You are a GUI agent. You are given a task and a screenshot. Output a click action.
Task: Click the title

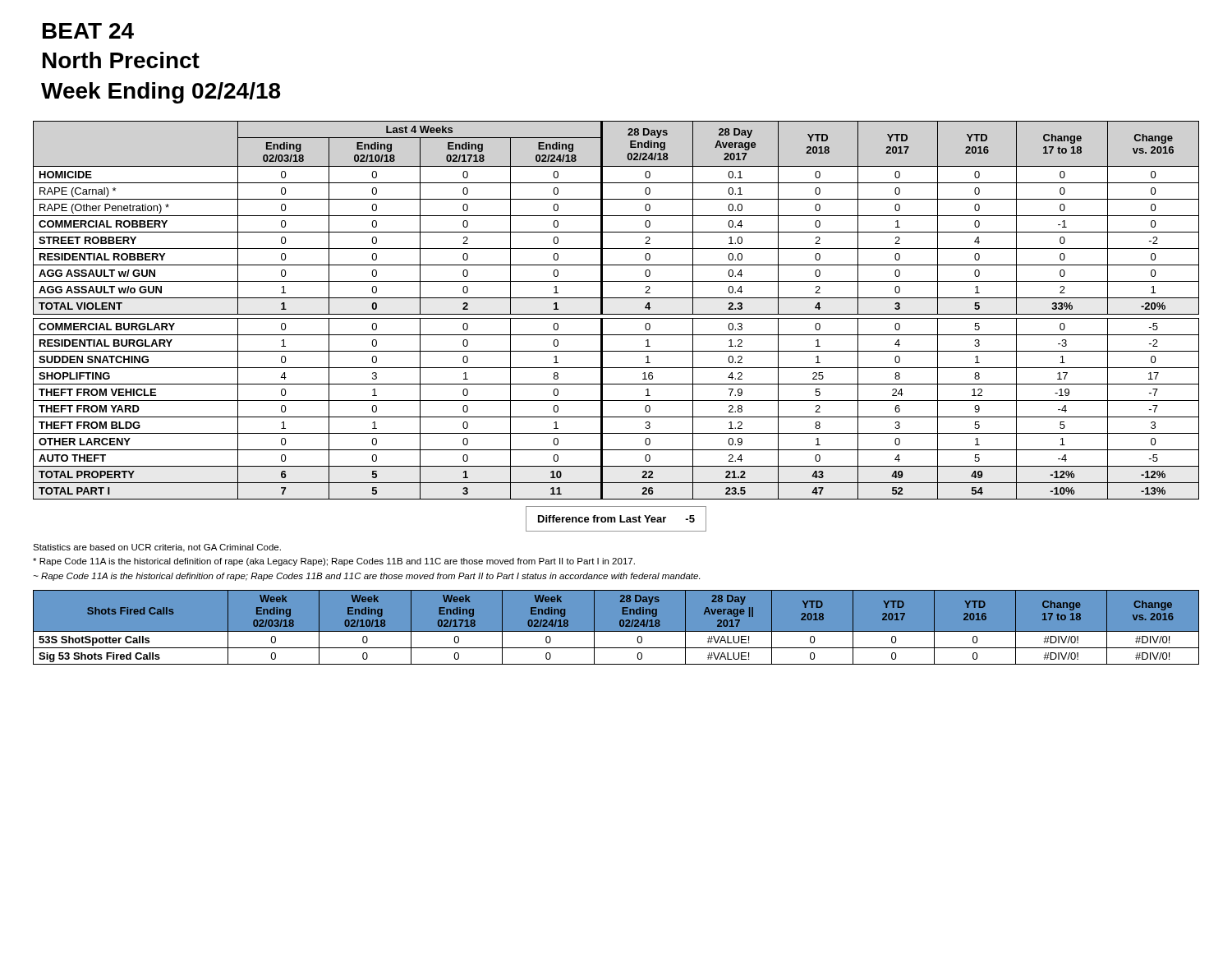coord(620,61)
